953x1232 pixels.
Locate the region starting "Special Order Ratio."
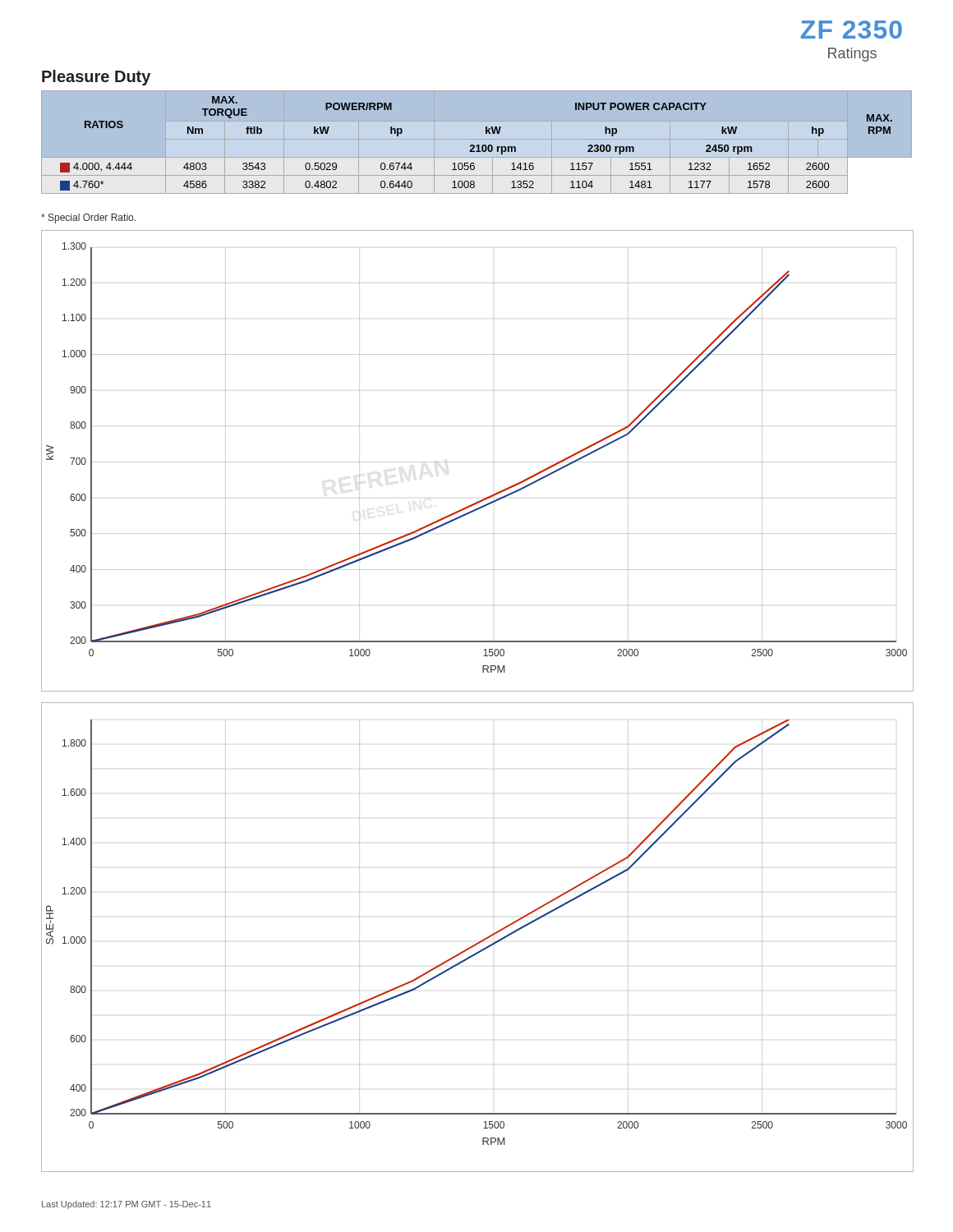[x=89, y=218]
